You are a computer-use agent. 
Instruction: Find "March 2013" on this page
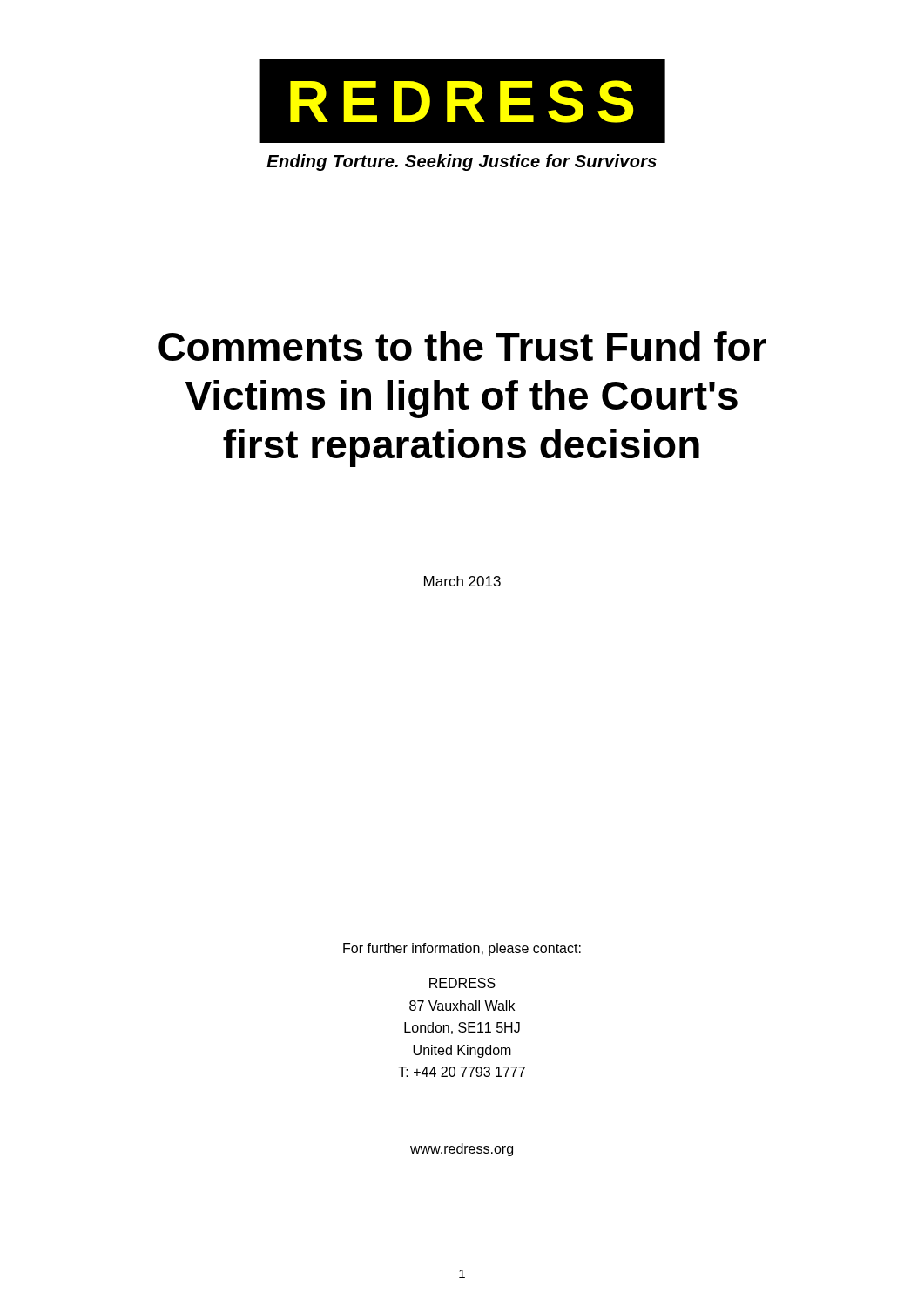coord(462,582)
